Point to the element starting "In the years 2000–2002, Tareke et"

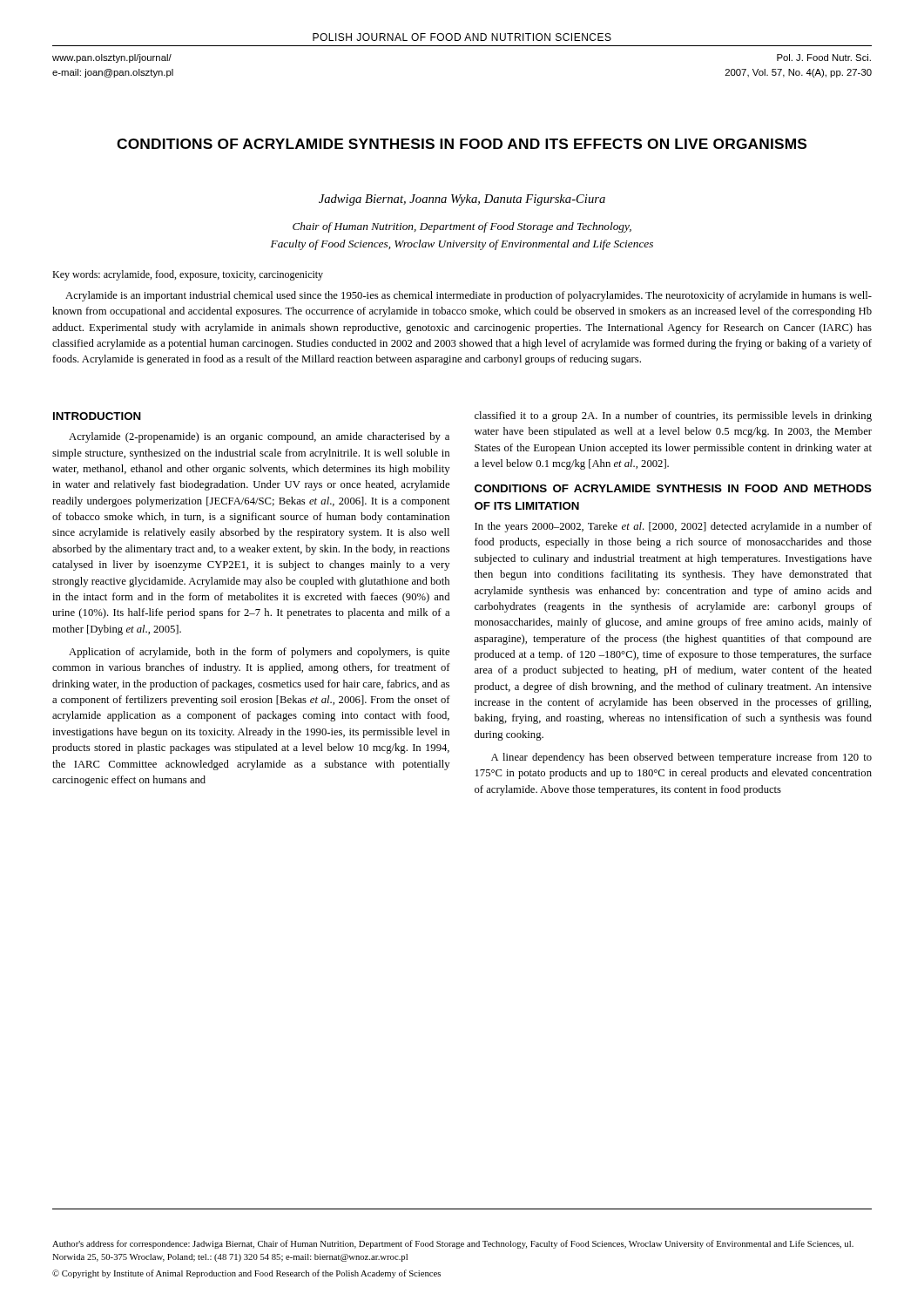coord(673,658)
